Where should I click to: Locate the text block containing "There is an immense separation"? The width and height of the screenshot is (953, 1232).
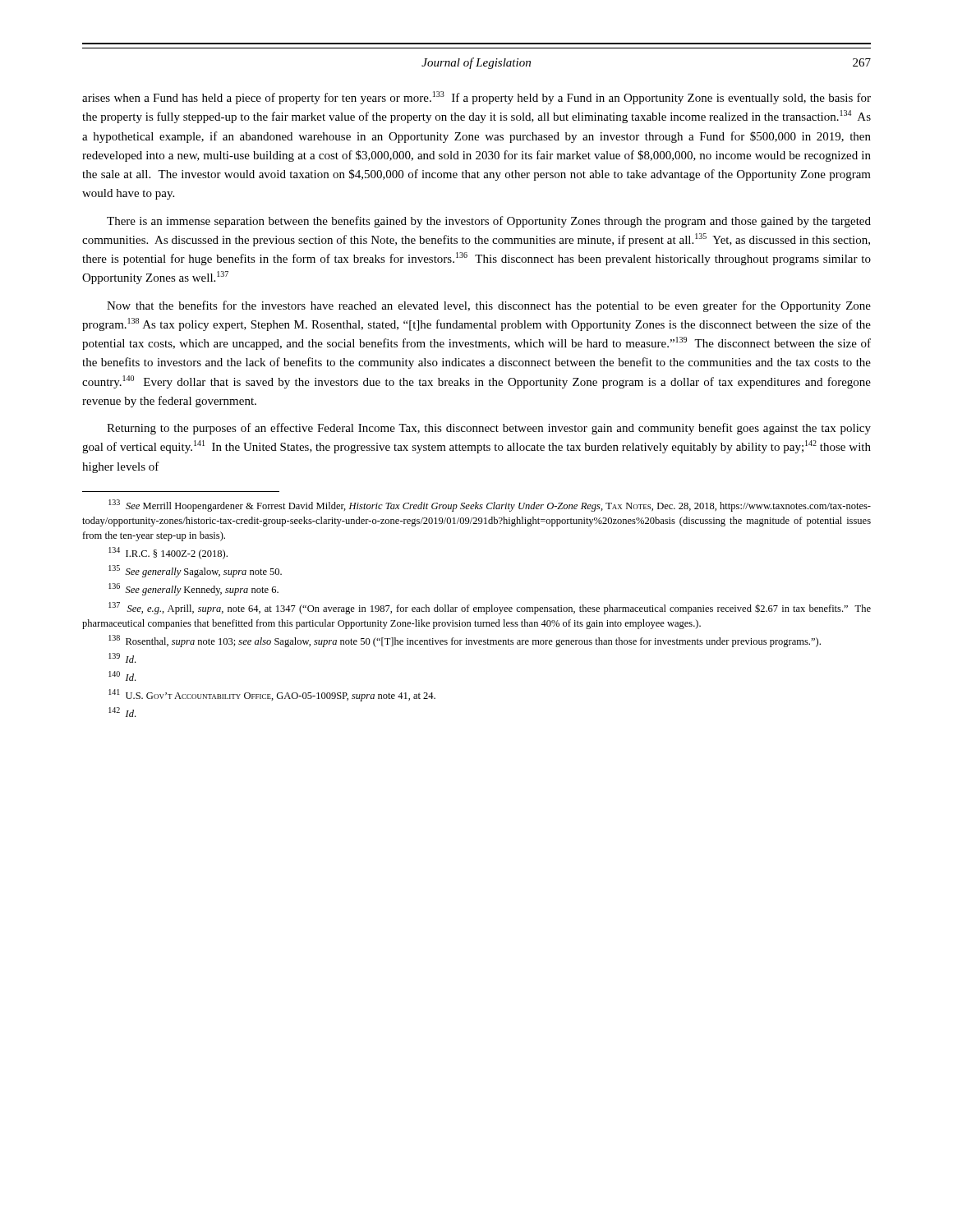476,250
